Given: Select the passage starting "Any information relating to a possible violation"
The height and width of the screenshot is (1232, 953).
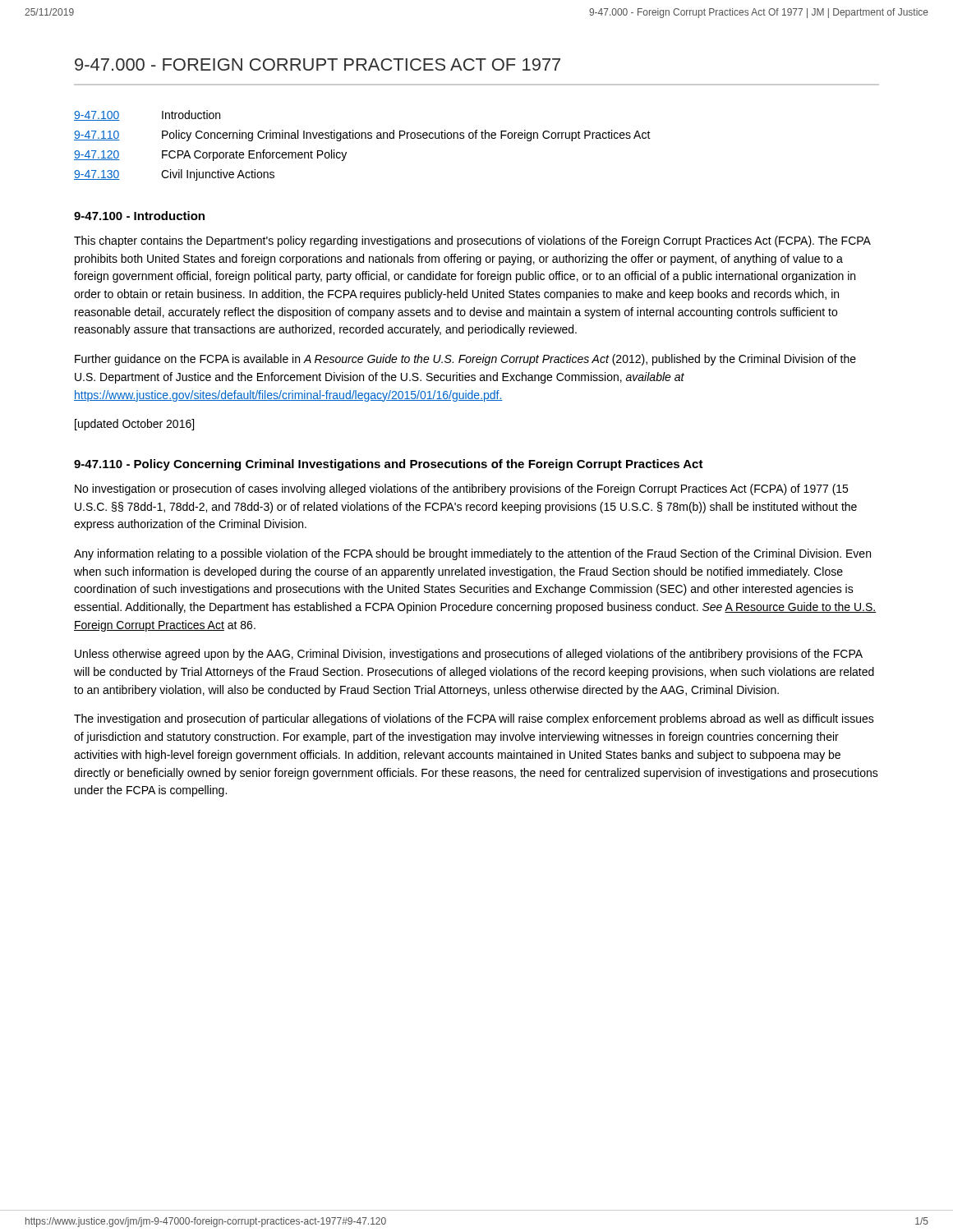Looking at the screenshot, I should (475, 589).
